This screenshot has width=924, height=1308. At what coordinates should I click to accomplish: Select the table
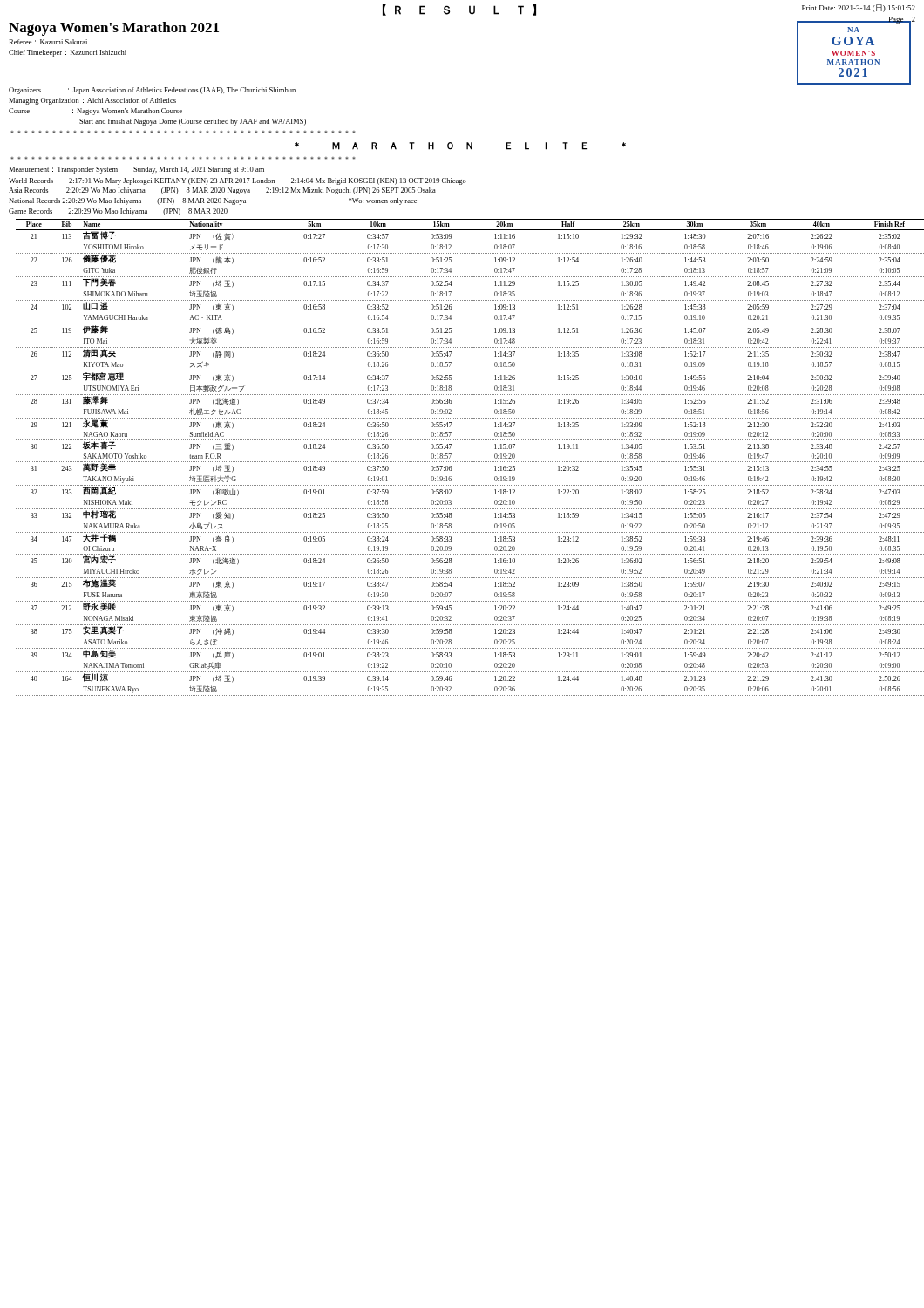coord(462,457)
